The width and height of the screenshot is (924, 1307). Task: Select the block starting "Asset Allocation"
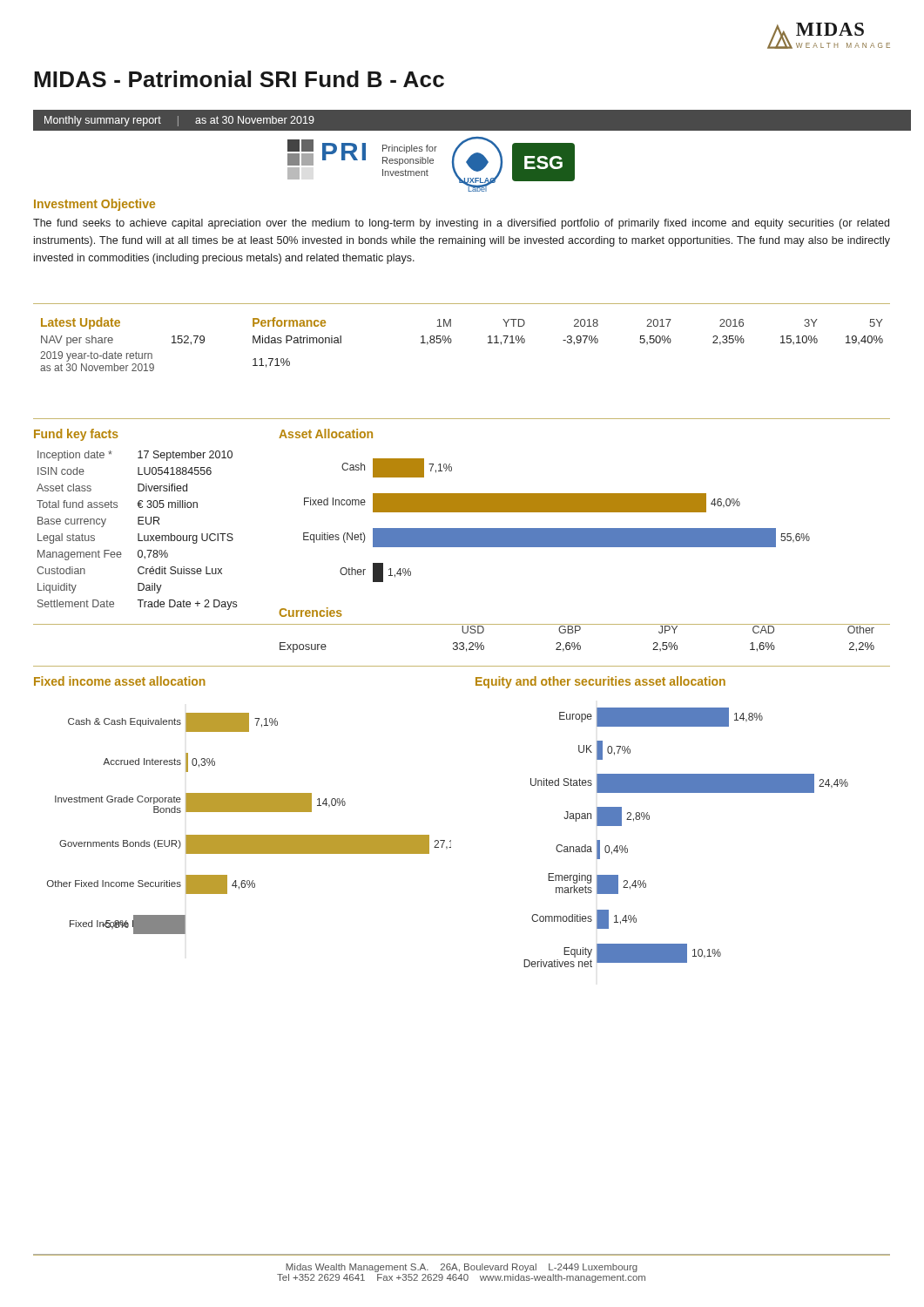326,434
